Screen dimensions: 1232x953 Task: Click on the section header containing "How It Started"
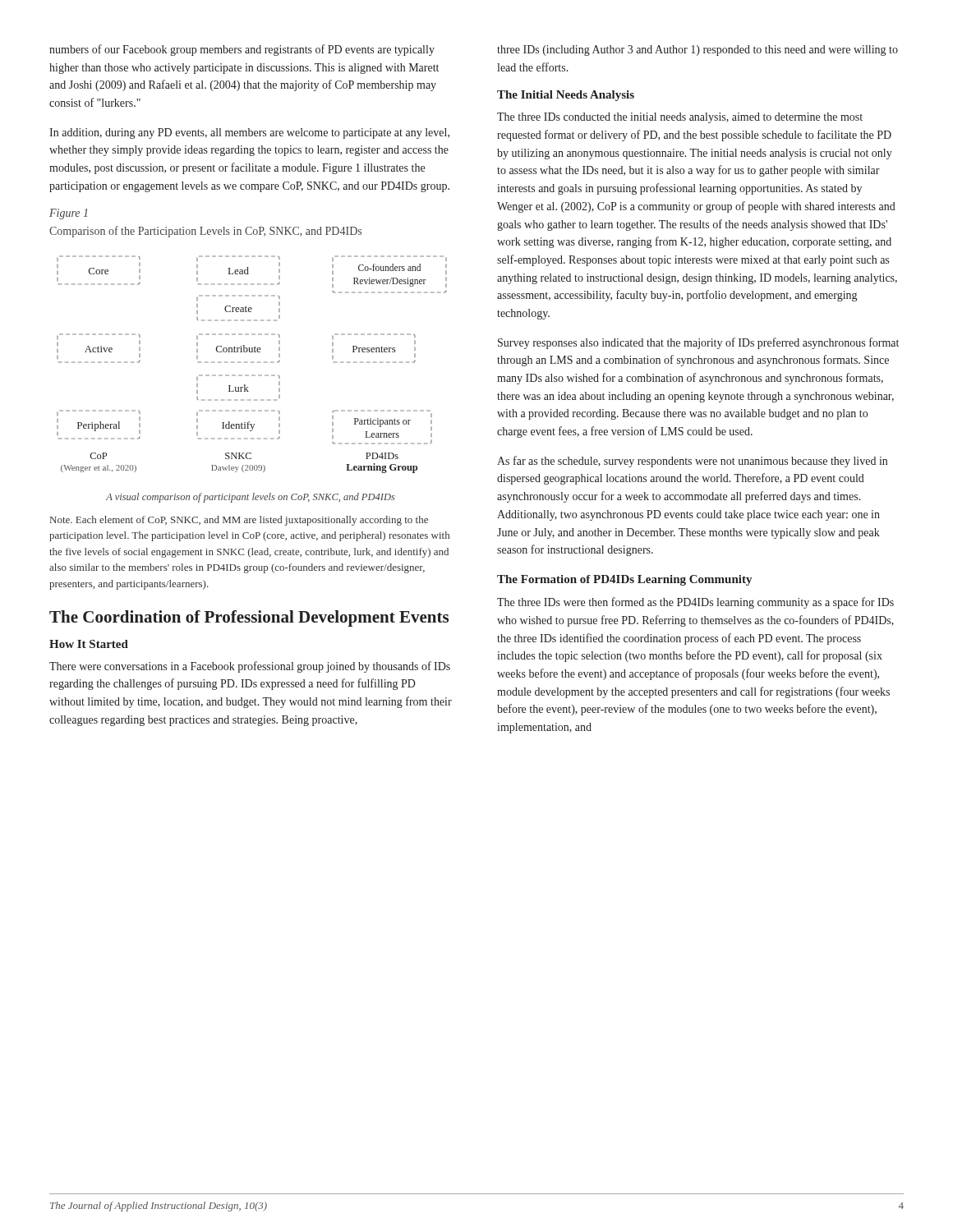coord(89,644)
